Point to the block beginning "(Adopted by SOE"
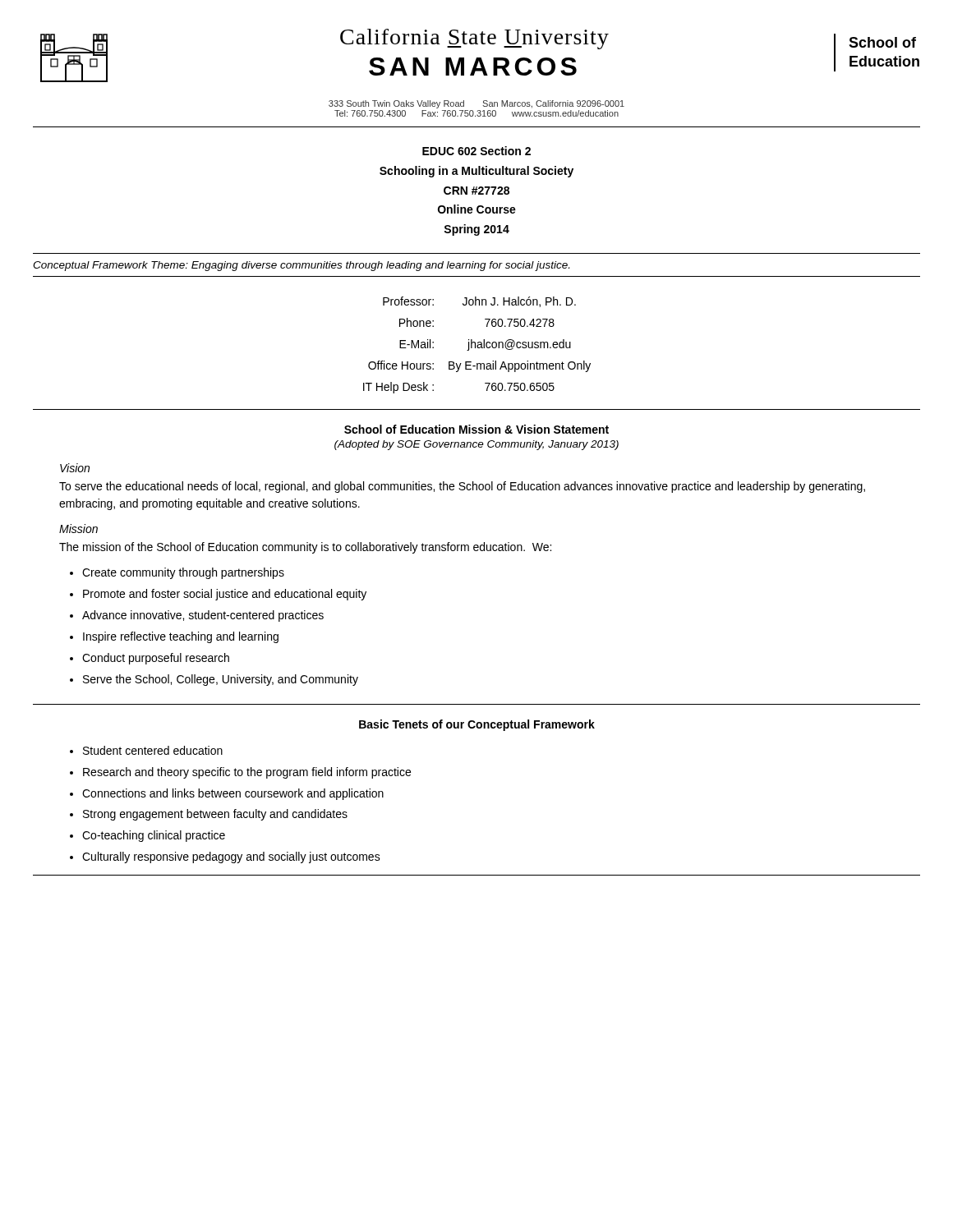 (x=476, y=444)
